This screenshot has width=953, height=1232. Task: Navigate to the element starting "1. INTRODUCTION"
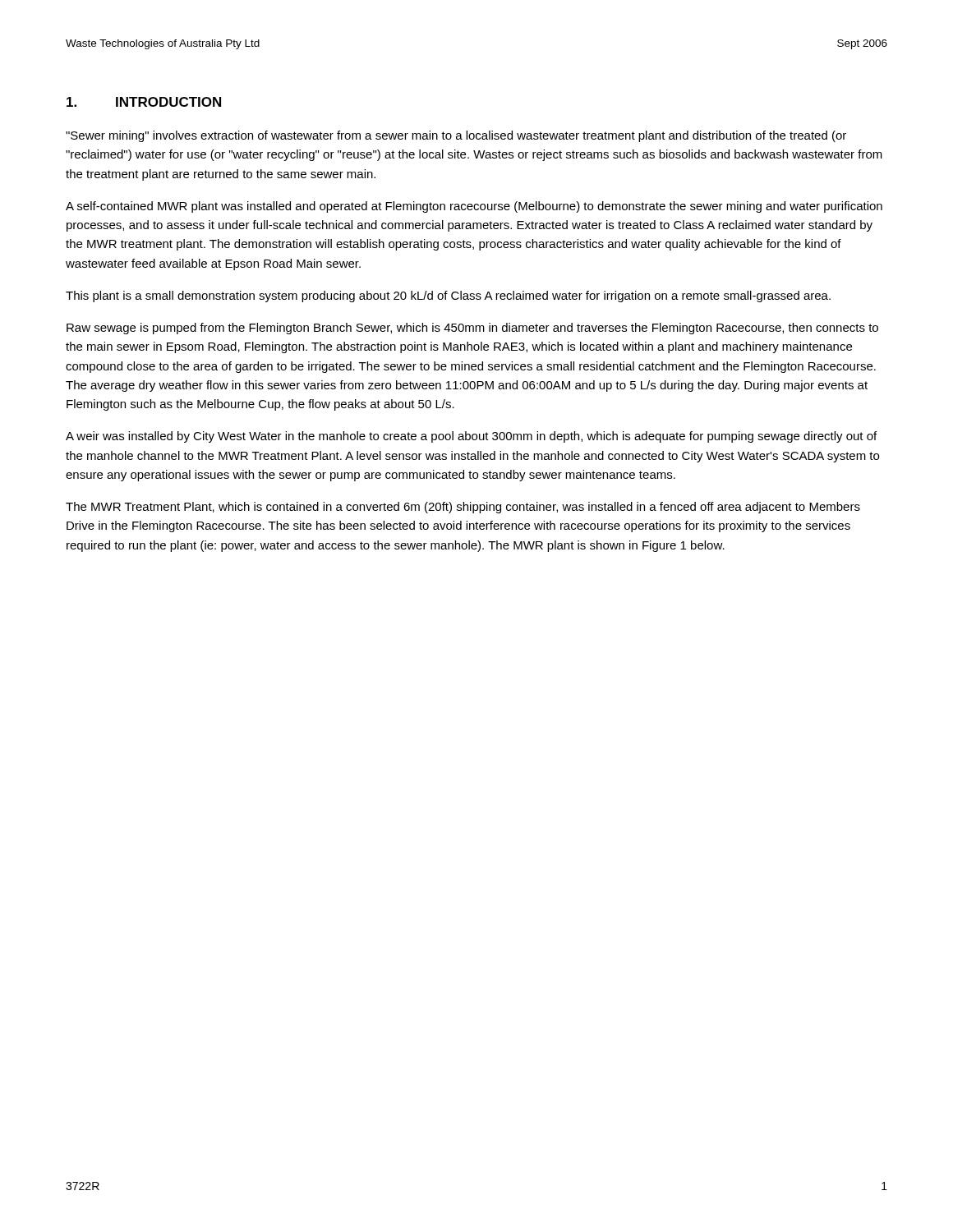pyautogui.click(x=144, y=103)
